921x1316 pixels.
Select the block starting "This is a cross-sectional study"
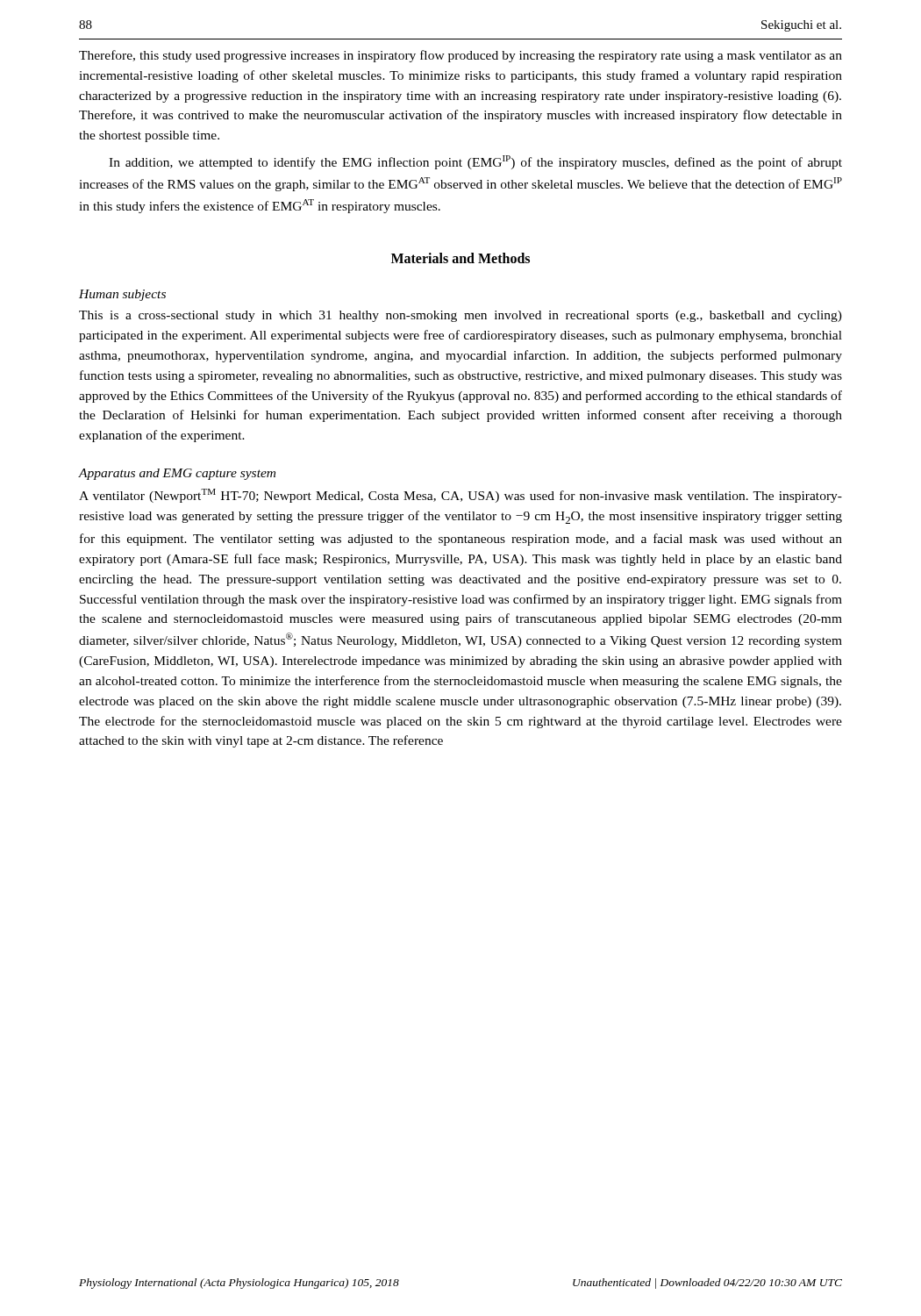(x=460, y=375)
